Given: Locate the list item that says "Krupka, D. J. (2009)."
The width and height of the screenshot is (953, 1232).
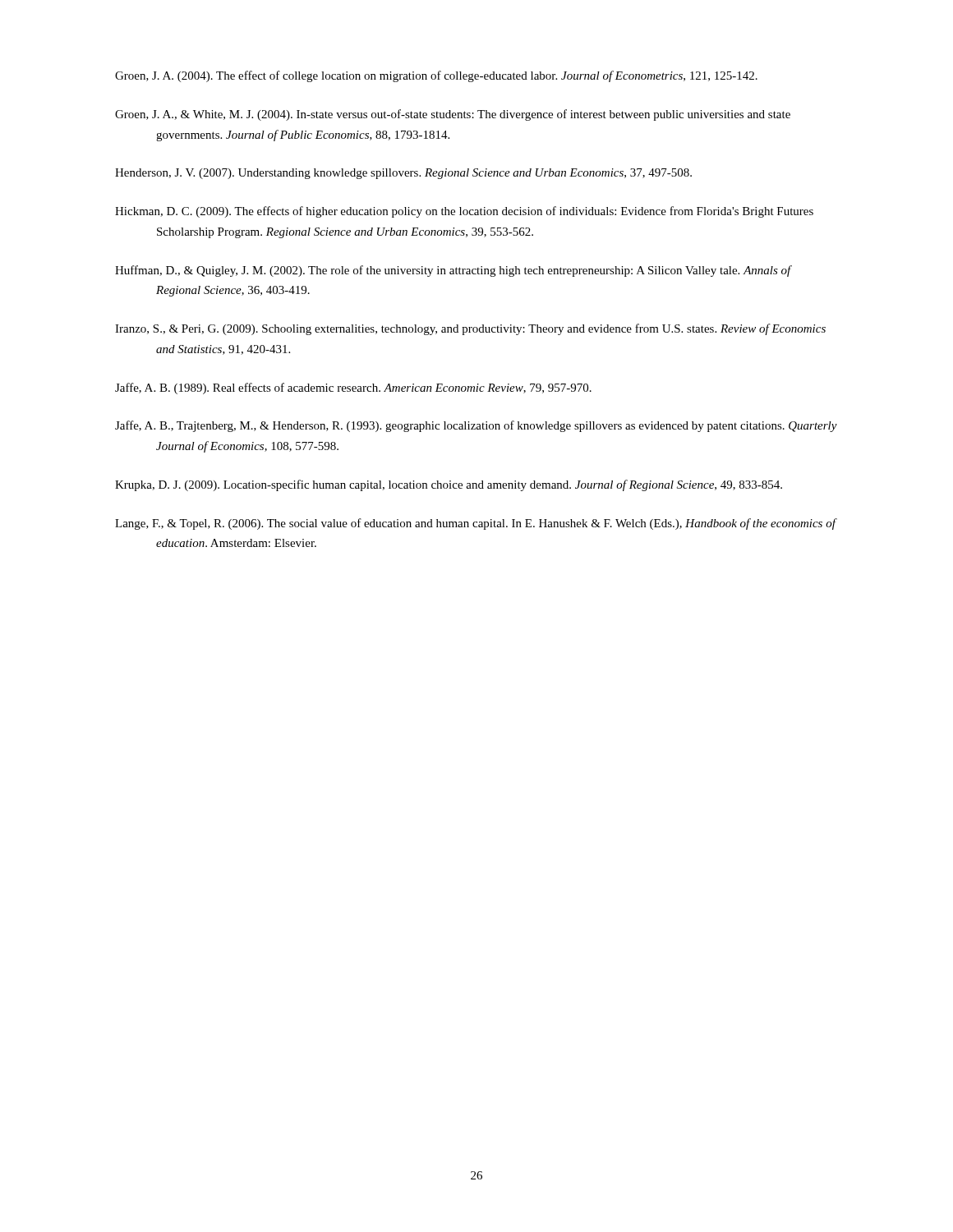Looking at the screenshot, I should click(449, 484).
